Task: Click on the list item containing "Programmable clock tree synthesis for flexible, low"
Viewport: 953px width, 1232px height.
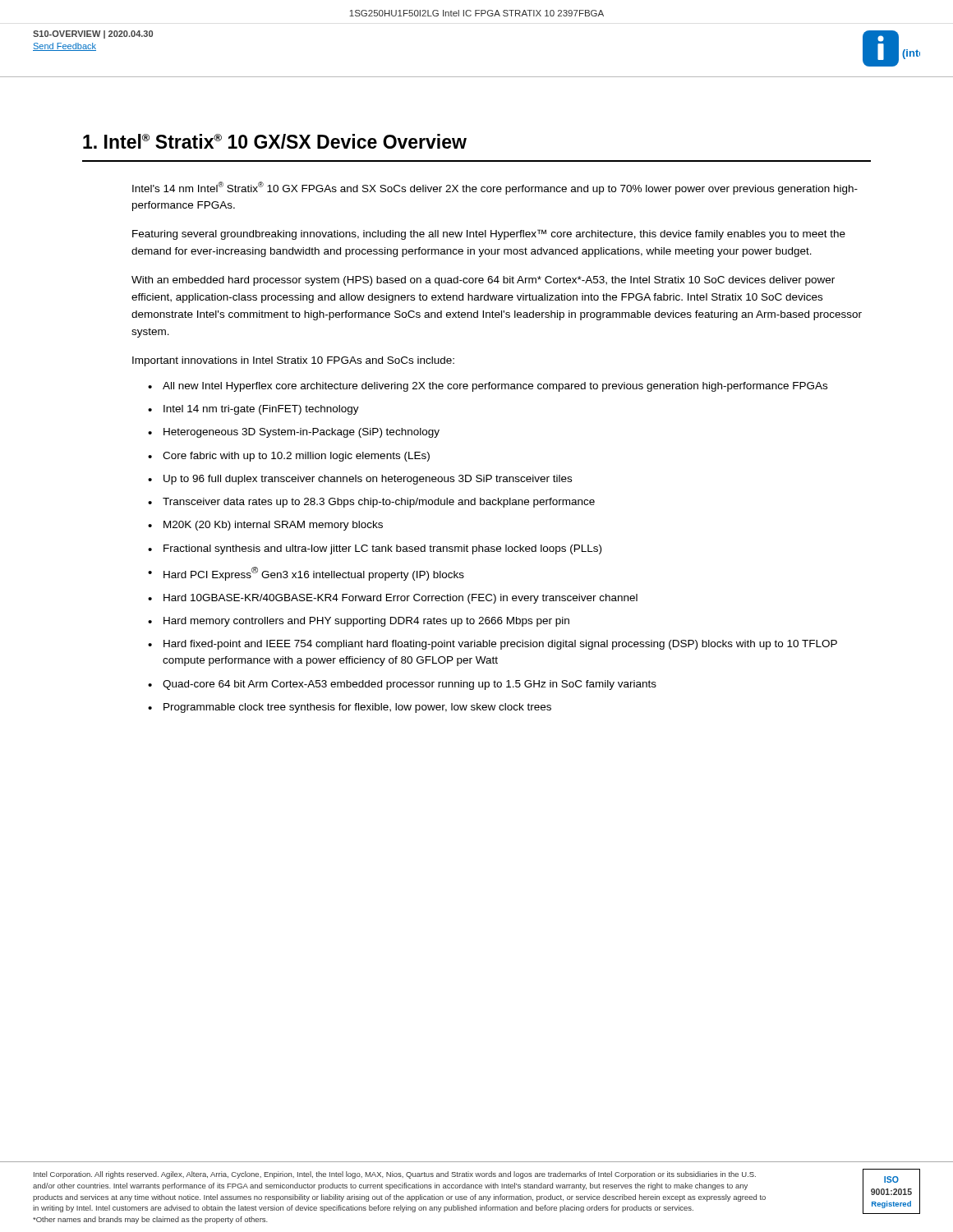Action: 357,707
